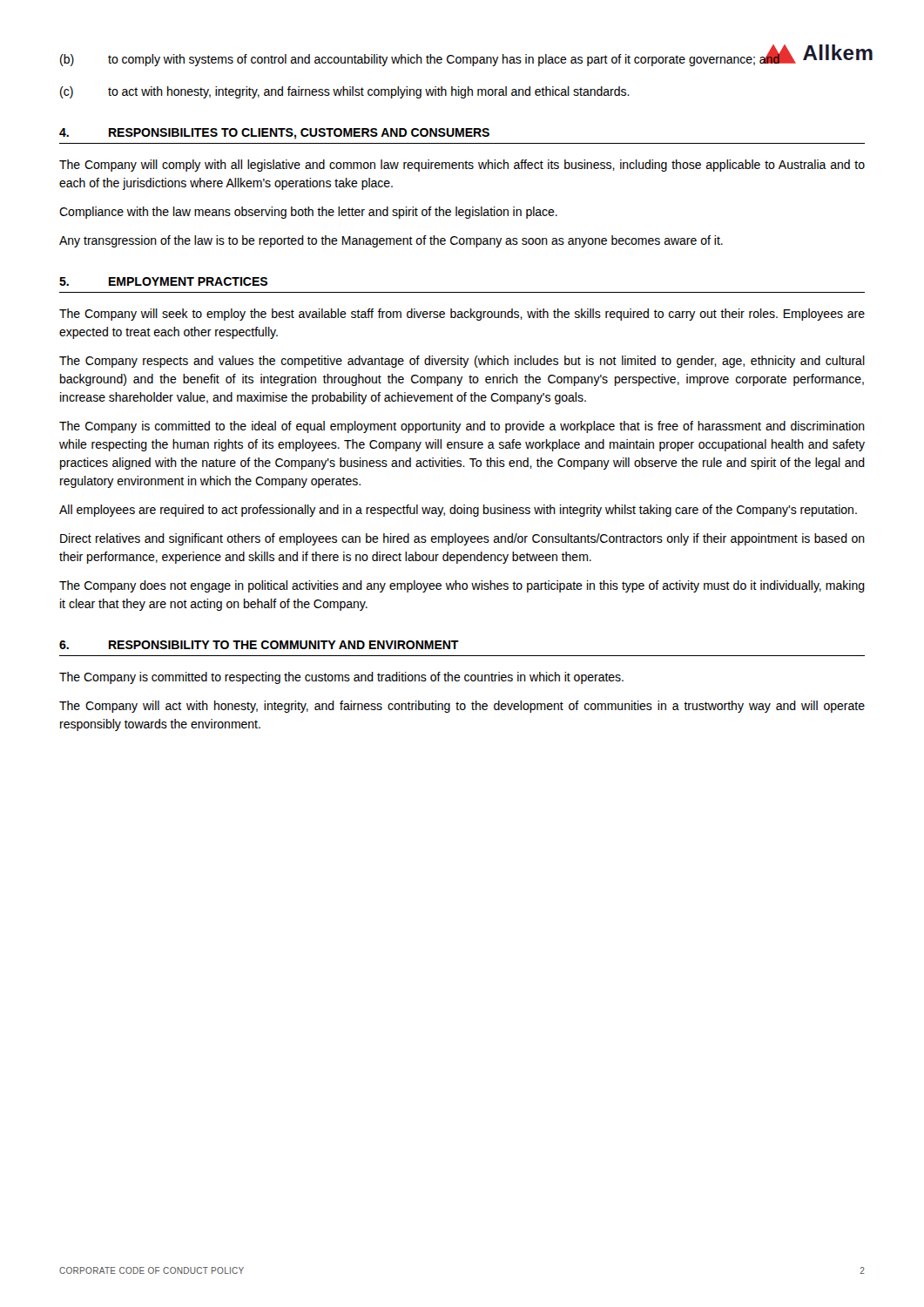Select the block starting "(b) to comply with systems"

pyautogui.click(x=462, y=60)
